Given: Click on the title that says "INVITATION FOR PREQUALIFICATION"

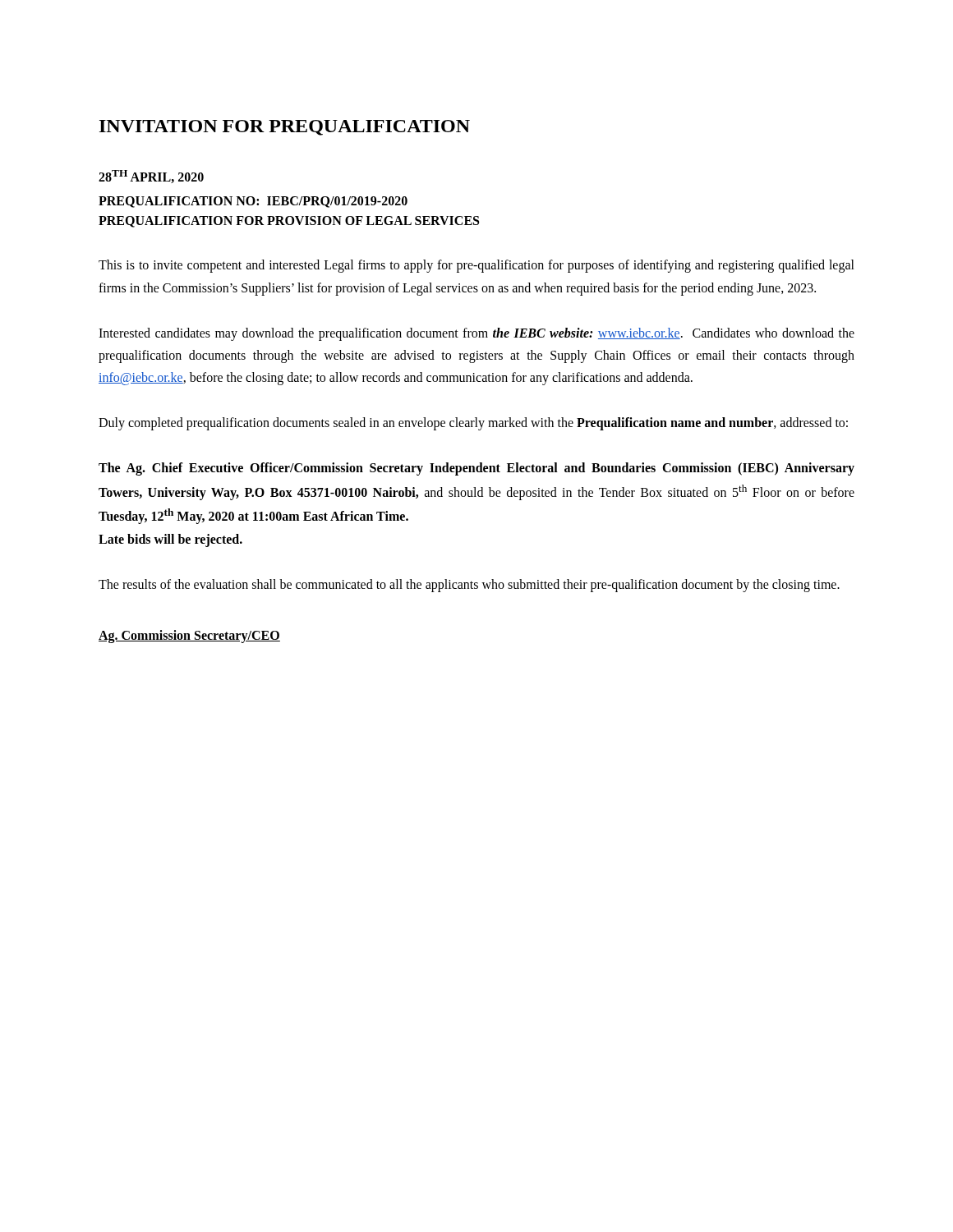Looking at the screenshot, I should [476, 126].
